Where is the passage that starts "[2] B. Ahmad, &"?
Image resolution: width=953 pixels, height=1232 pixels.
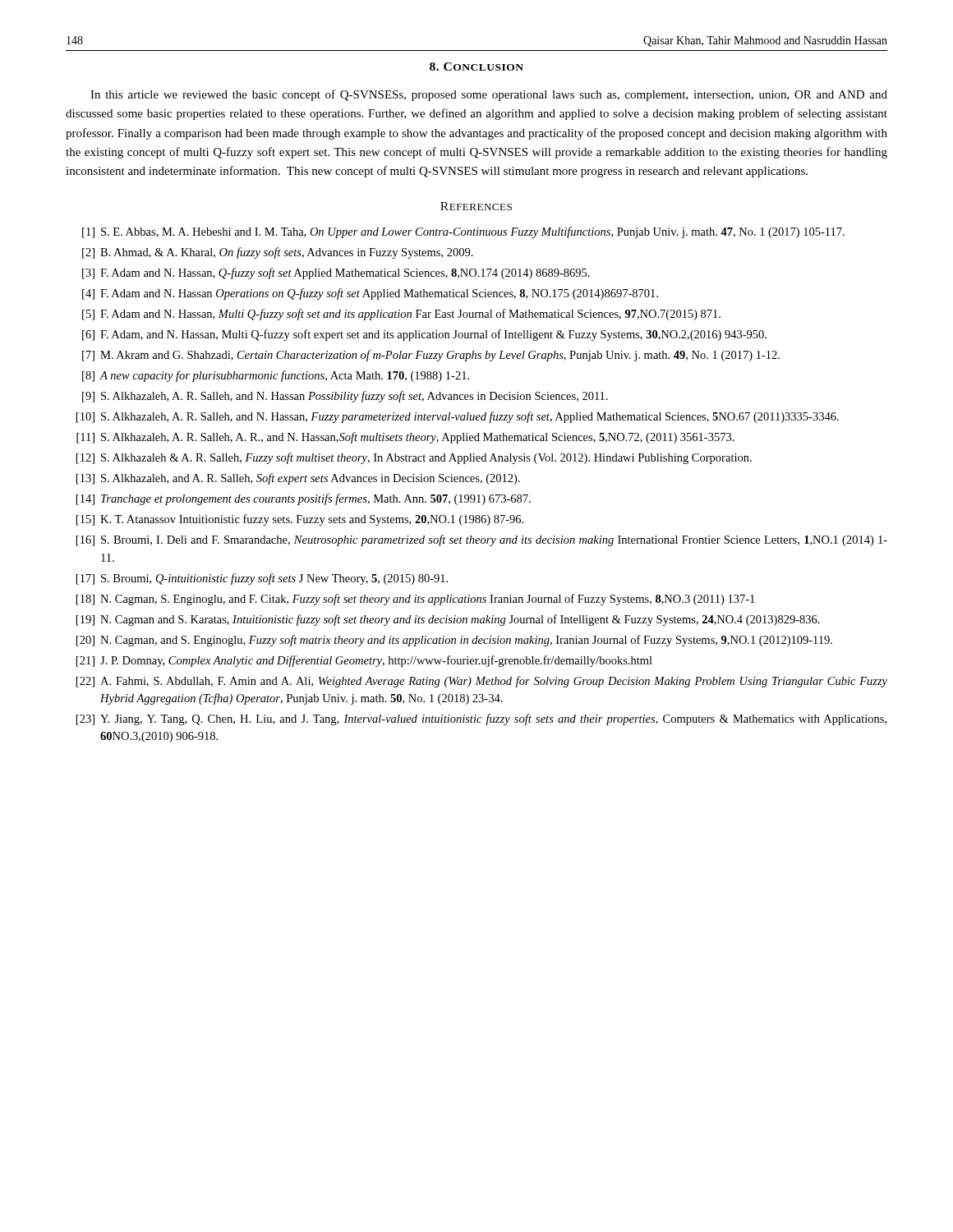[476, 253]
